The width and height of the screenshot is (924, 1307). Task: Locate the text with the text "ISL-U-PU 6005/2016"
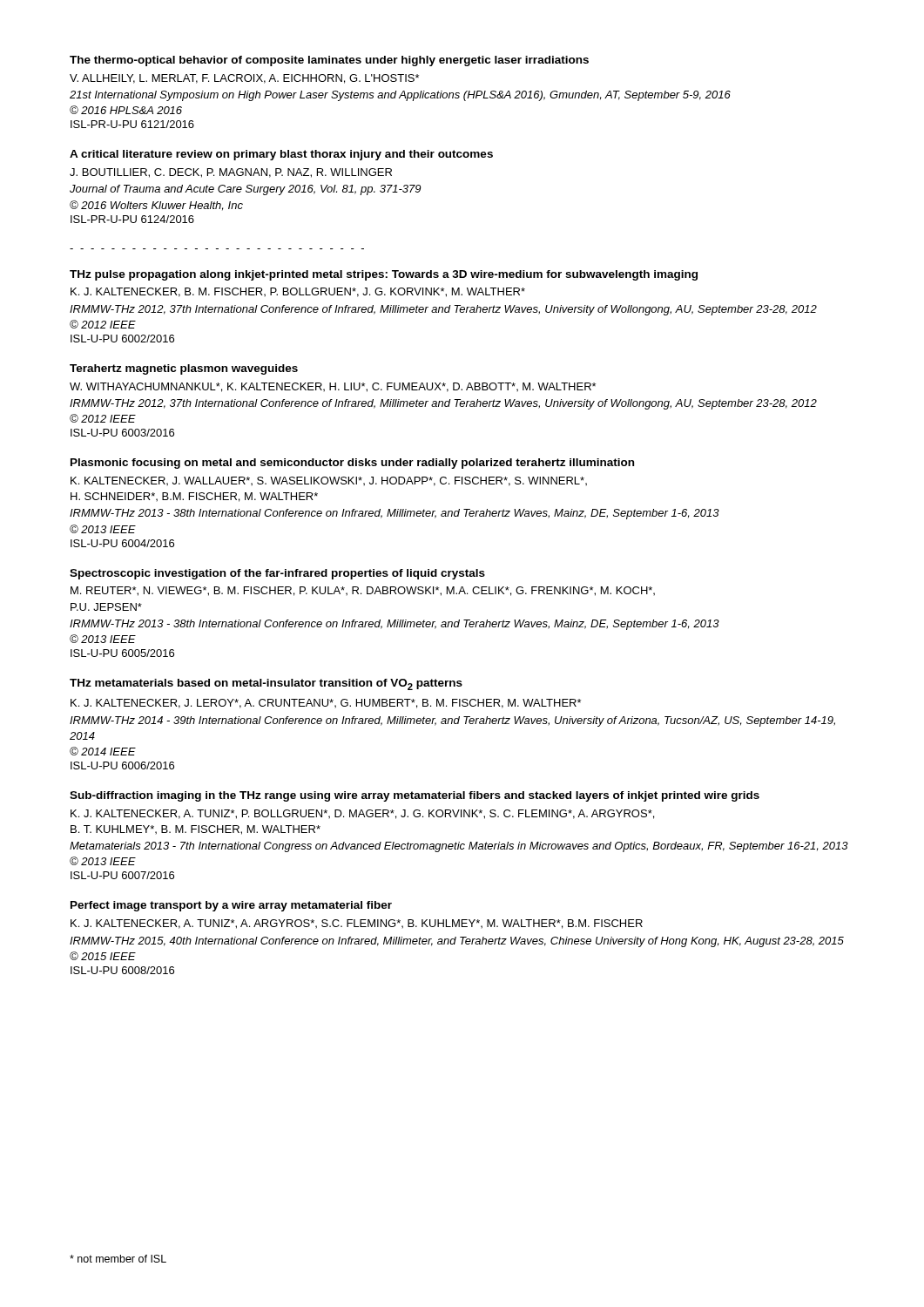coord(122,653)
